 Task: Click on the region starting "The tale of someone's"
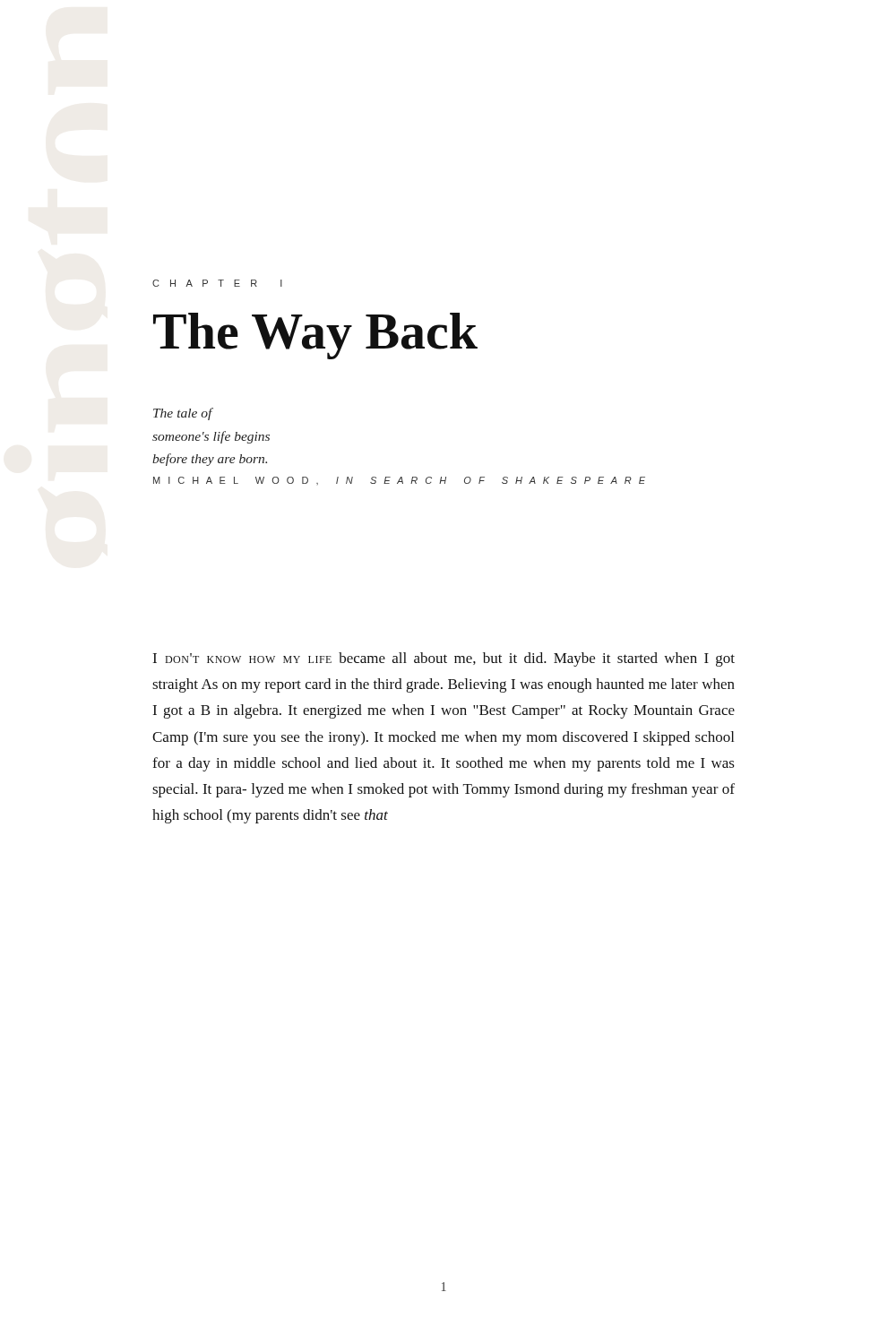[x=183, y=414]
